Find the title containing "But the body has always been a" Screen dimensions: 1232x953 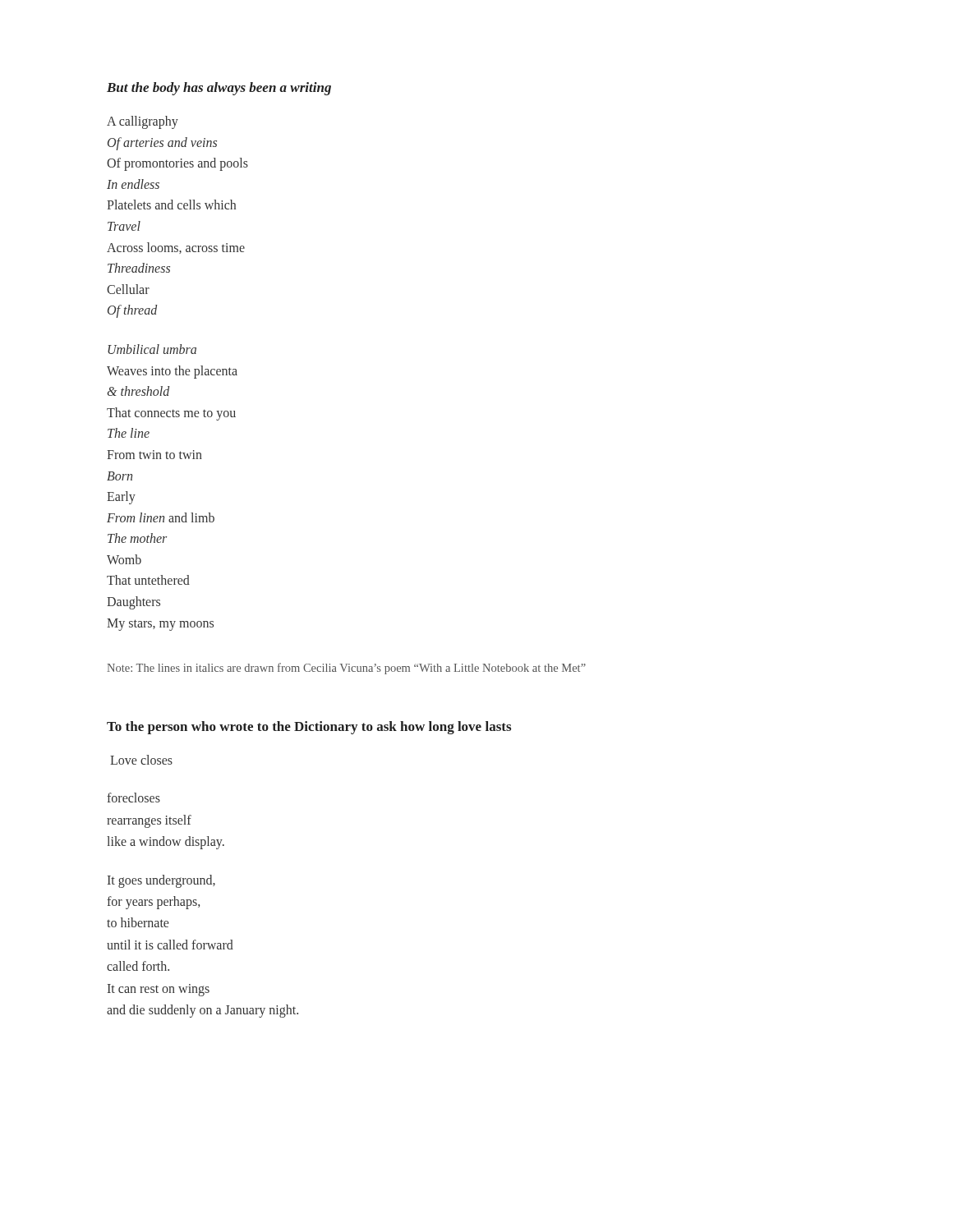[x=219, y=88]
